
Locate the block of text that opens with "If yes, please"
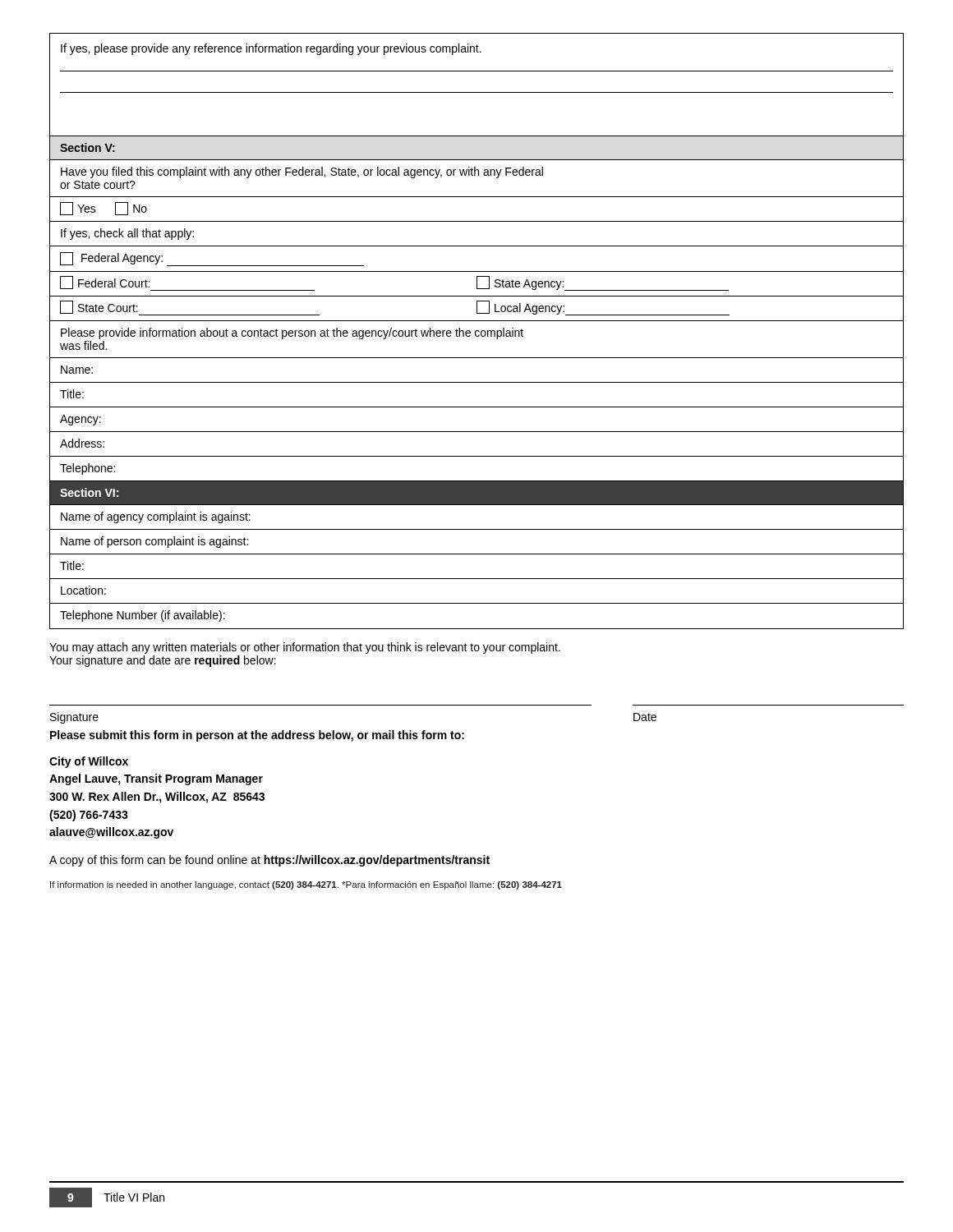476,331
